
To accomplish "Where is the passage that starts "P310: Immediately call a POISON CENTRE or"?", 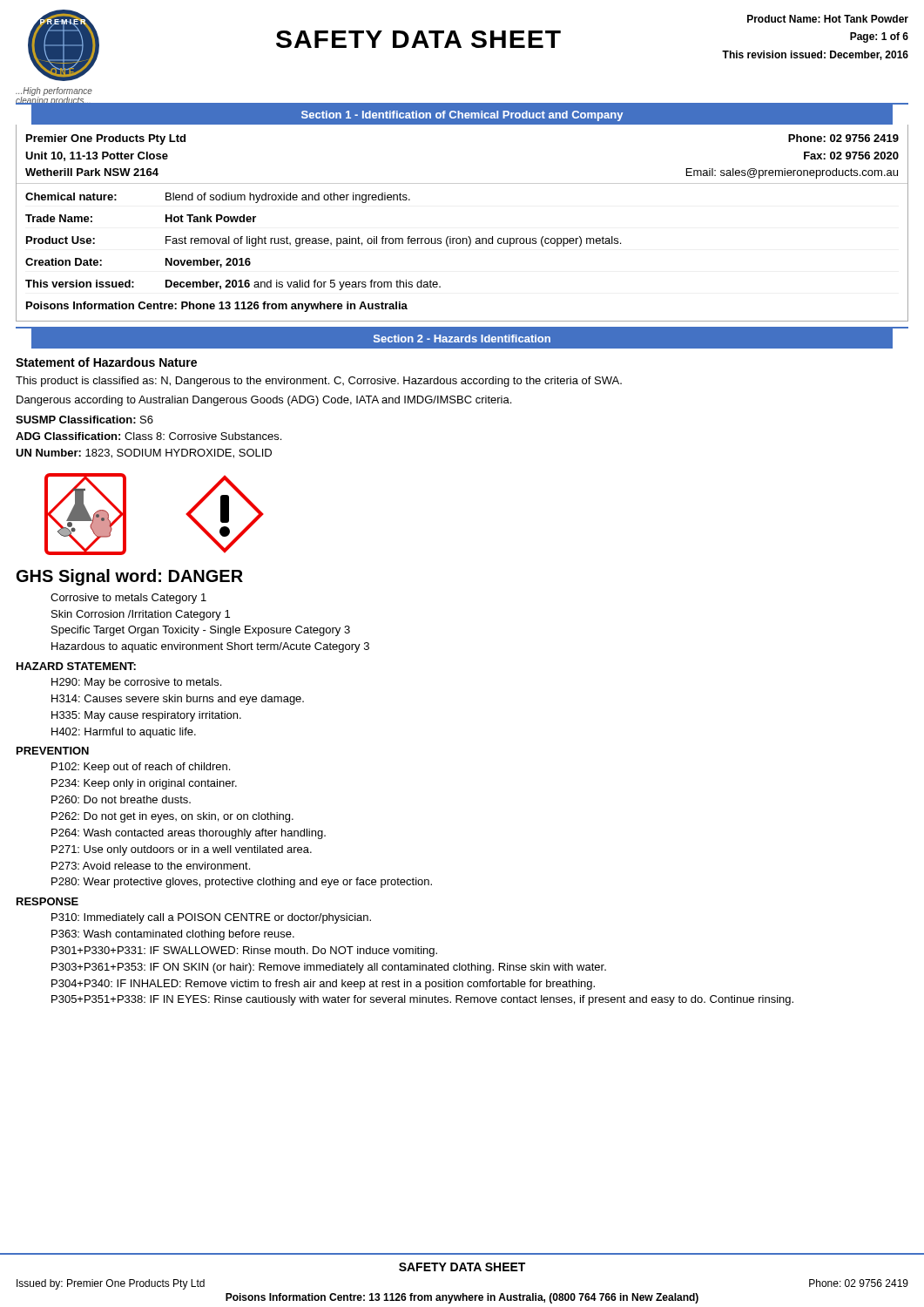I will [x=211, y=917].
